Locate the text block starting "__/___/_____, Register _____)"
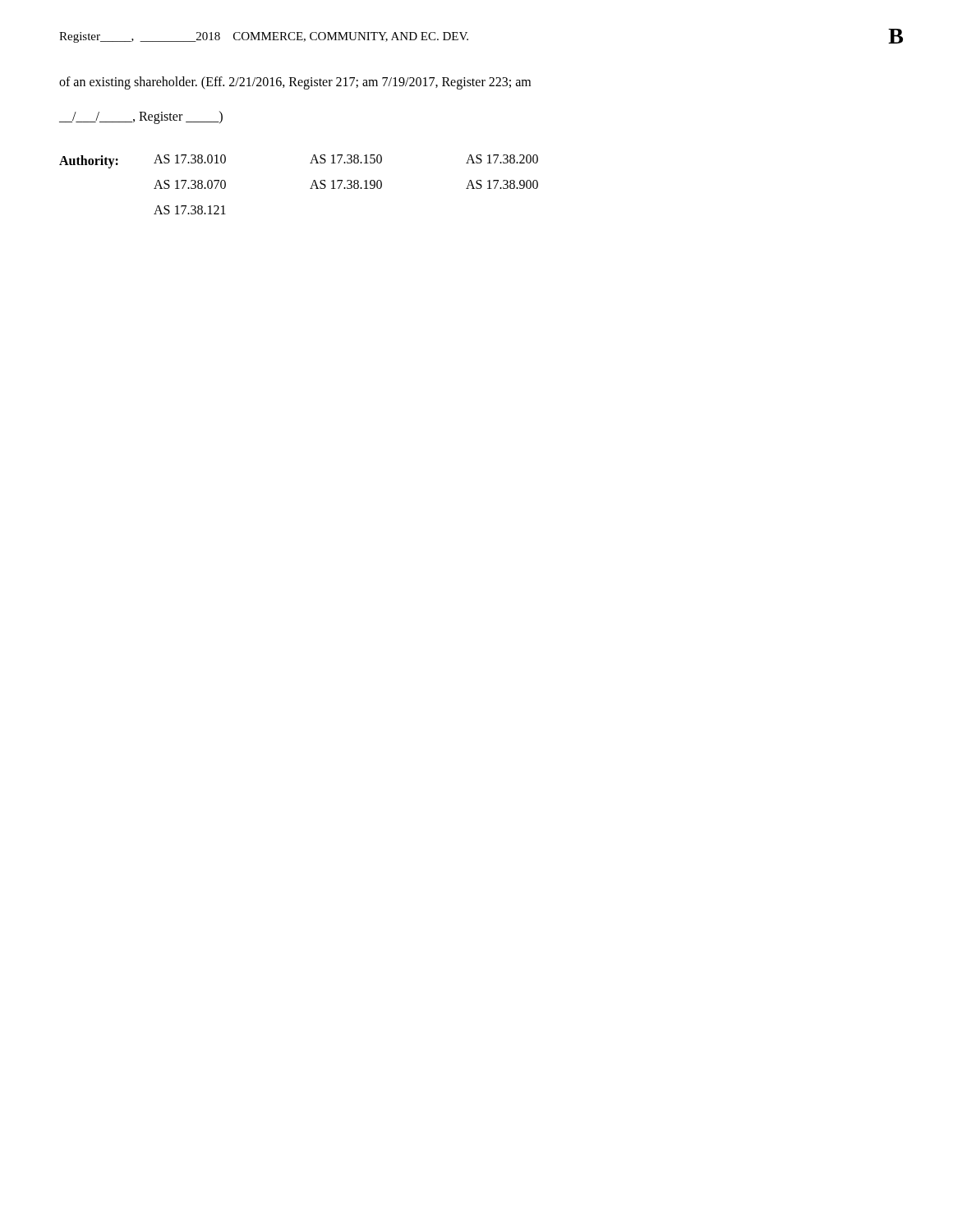Screen dimensions: 1232x953 point(141,116)
